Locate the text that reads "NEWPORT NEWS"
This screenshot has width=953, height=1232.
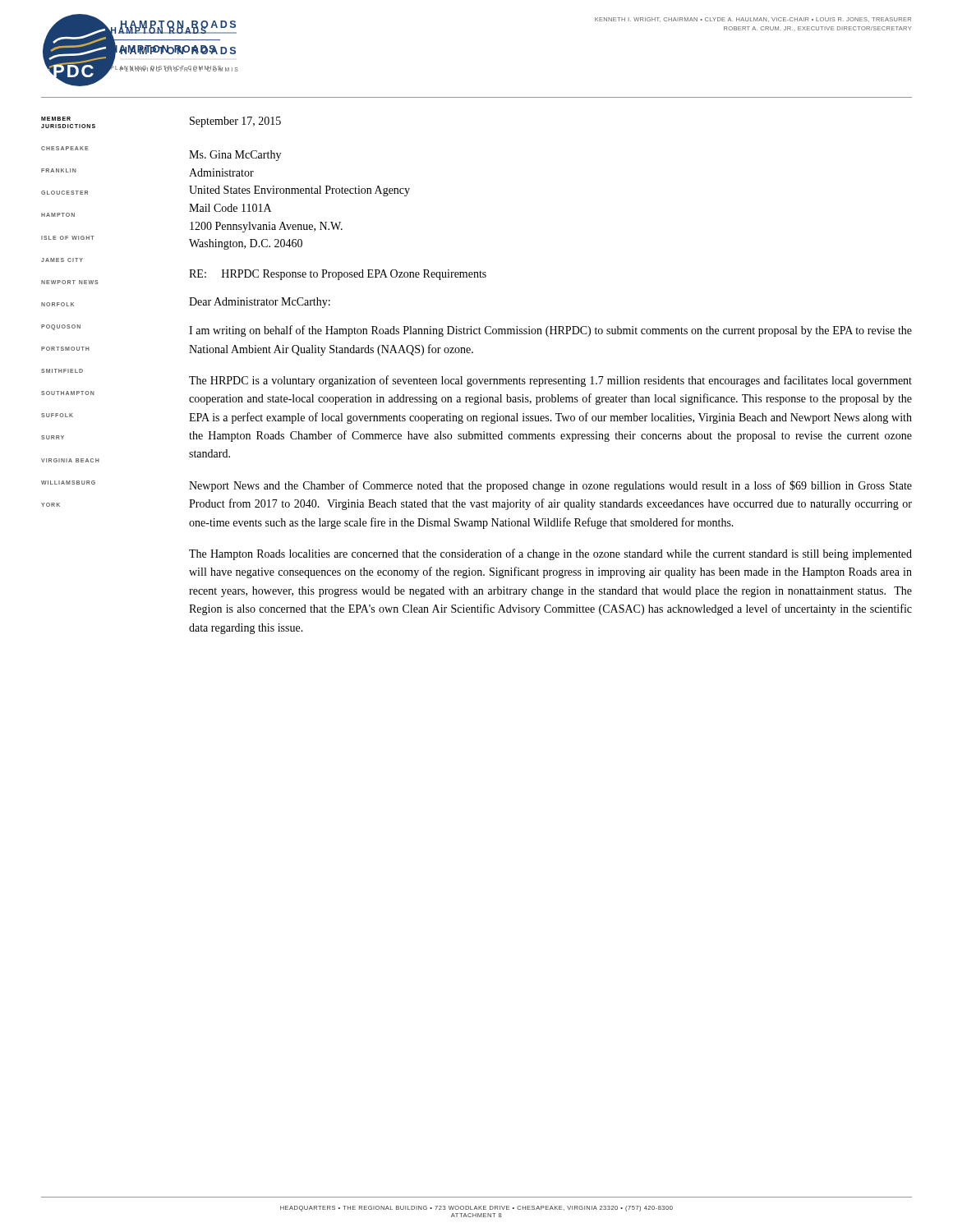[x=70, y=282]
